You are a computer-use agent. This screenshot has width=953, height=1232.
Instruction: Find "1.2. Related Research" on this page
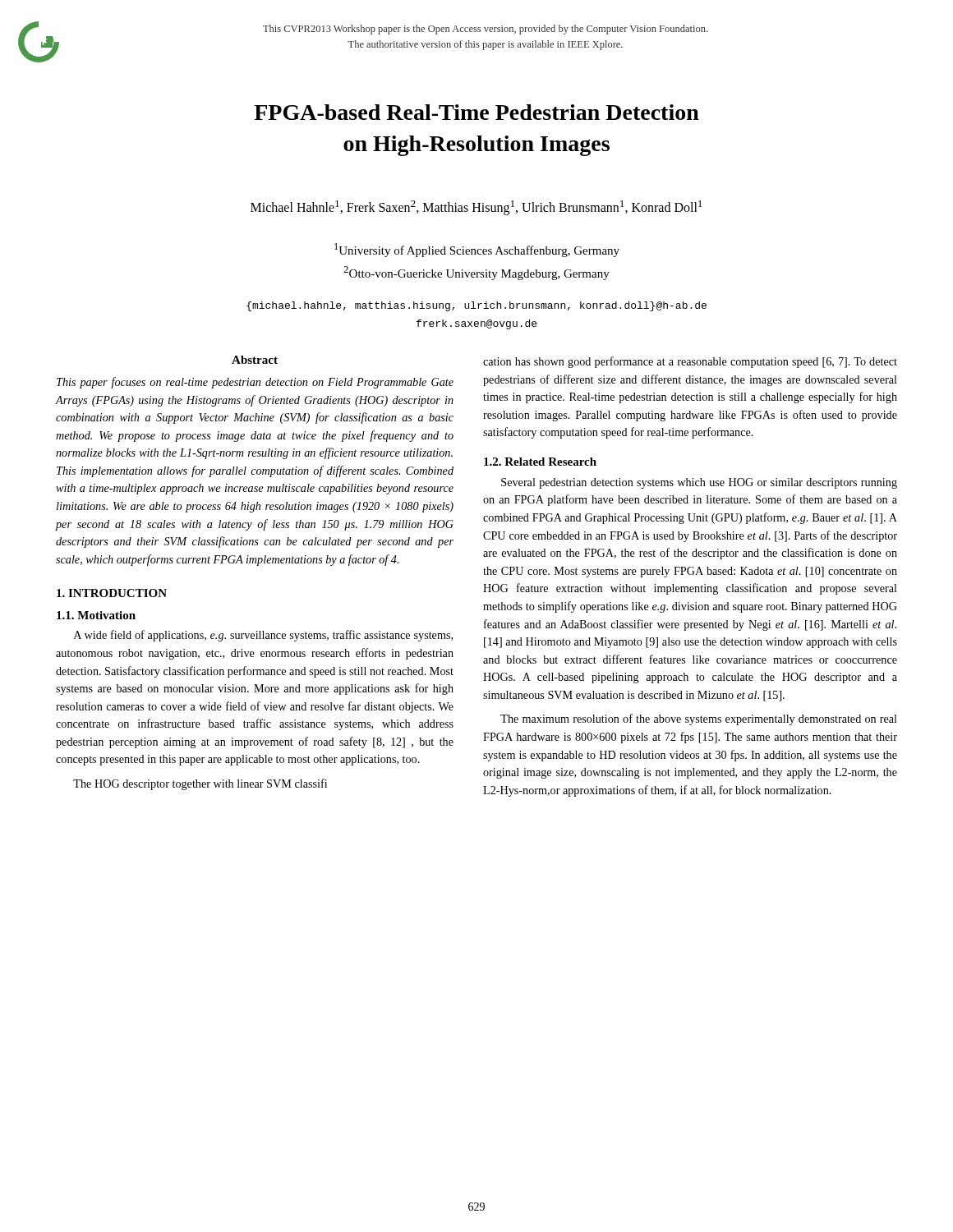[x=540, y=462]
